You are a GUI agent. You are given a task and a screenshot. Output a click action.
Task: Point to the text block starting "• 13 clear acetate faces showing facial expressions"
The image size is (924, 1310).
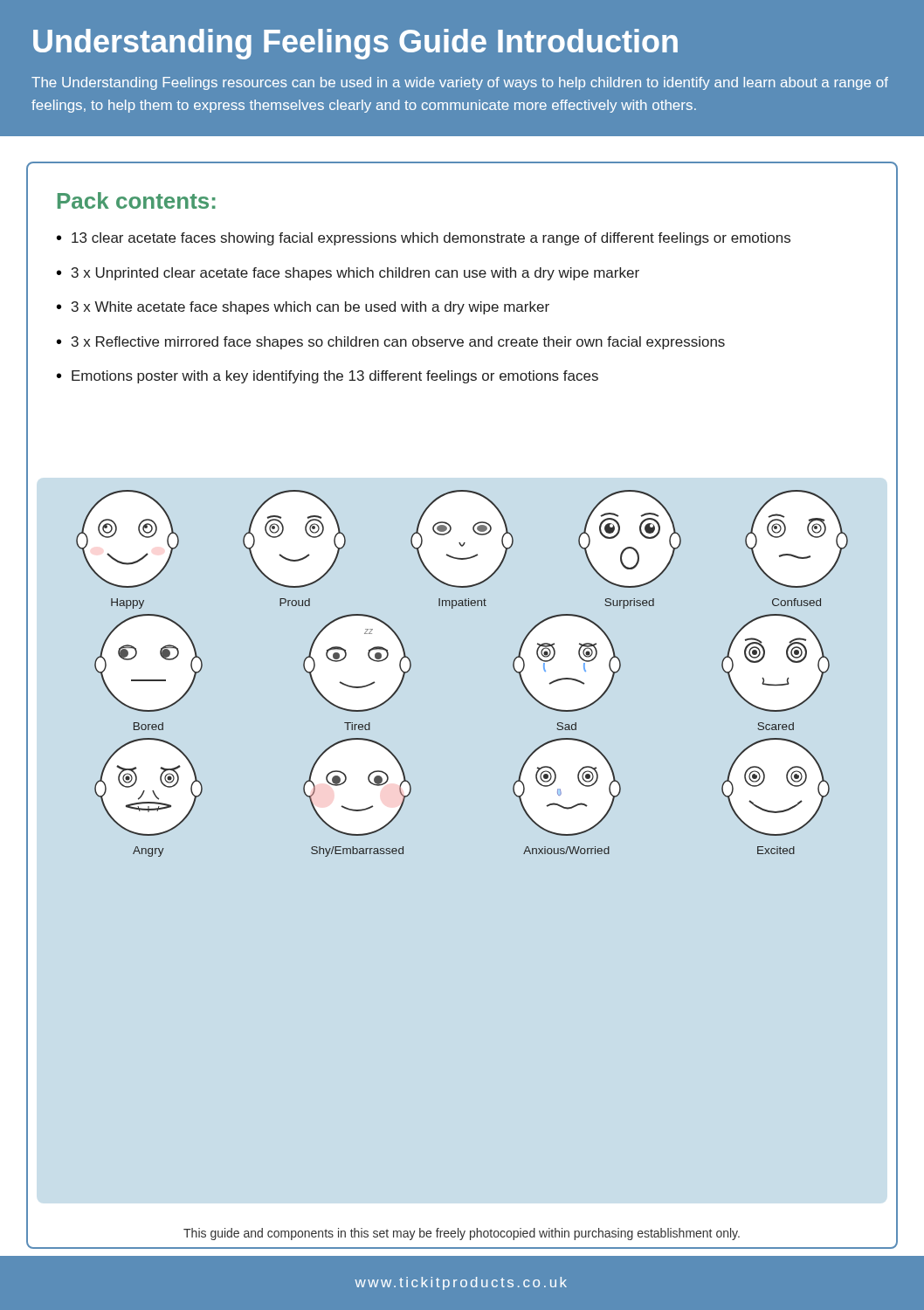click(423, 238)
